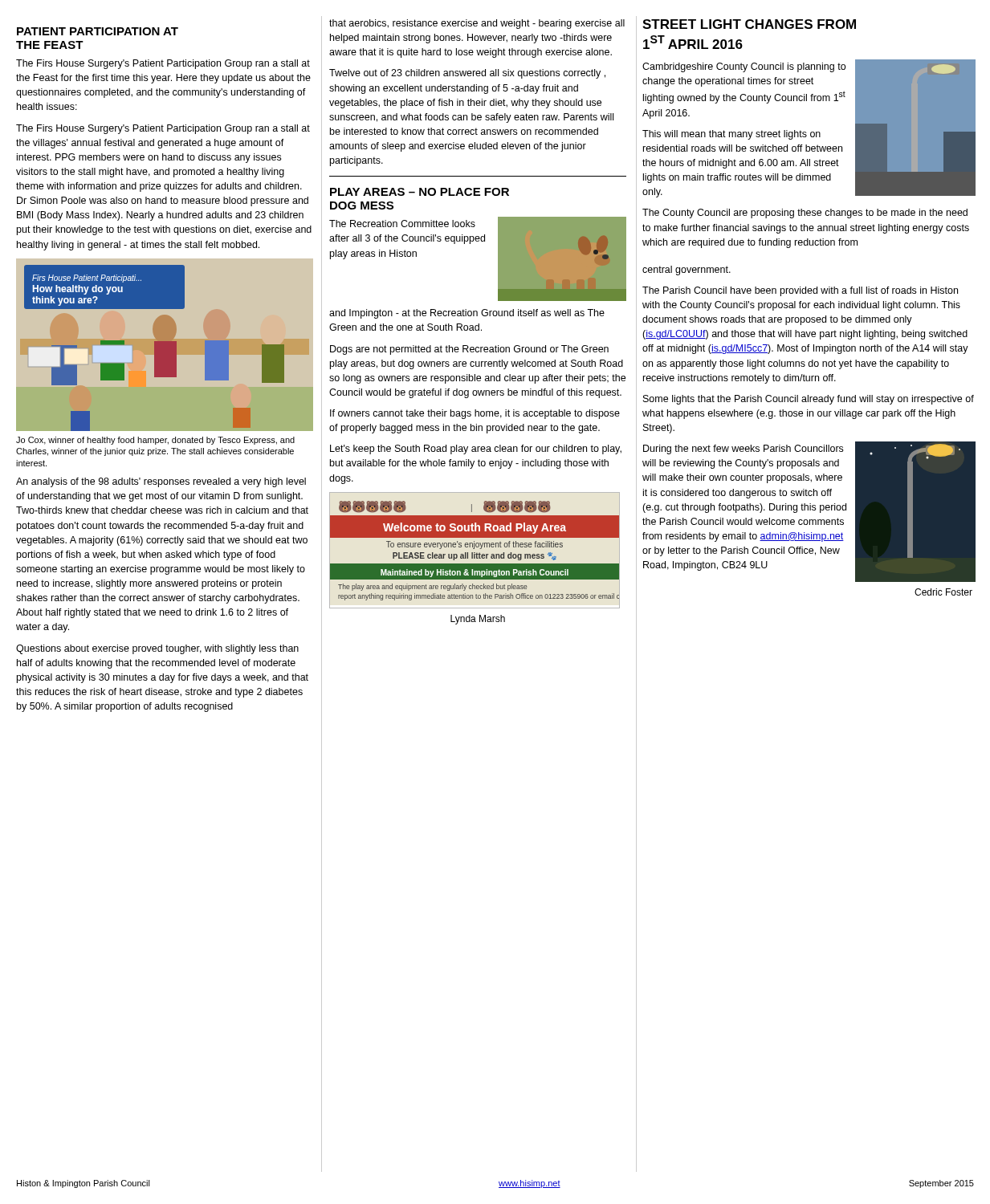This screenshot has width=990, height=1204.
Task: Find the text block containing "This will mean"
Action: point(743,163)
